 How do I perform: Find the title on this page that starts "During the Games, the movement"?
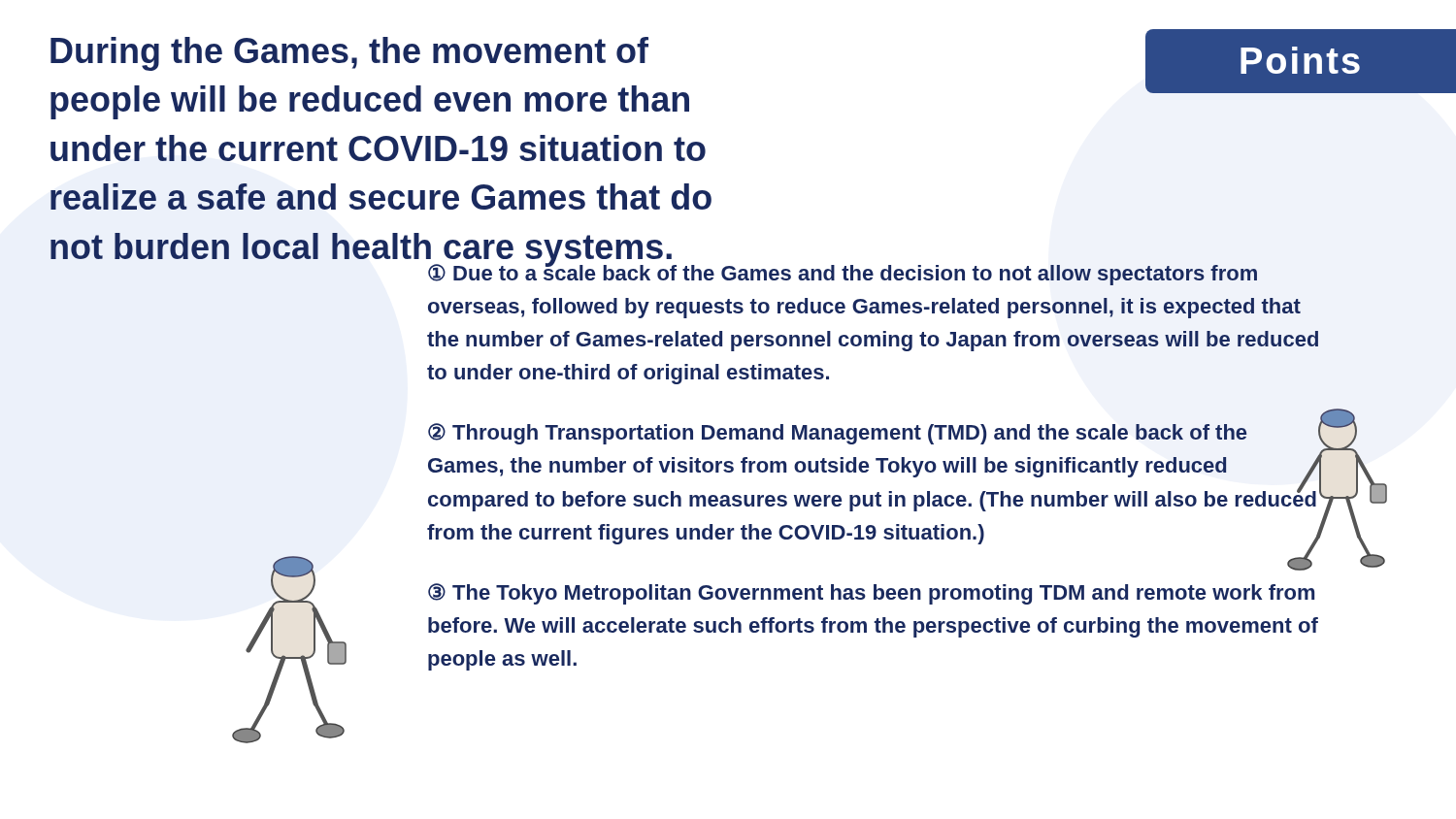pyautogui.click(x=408, y=149)
